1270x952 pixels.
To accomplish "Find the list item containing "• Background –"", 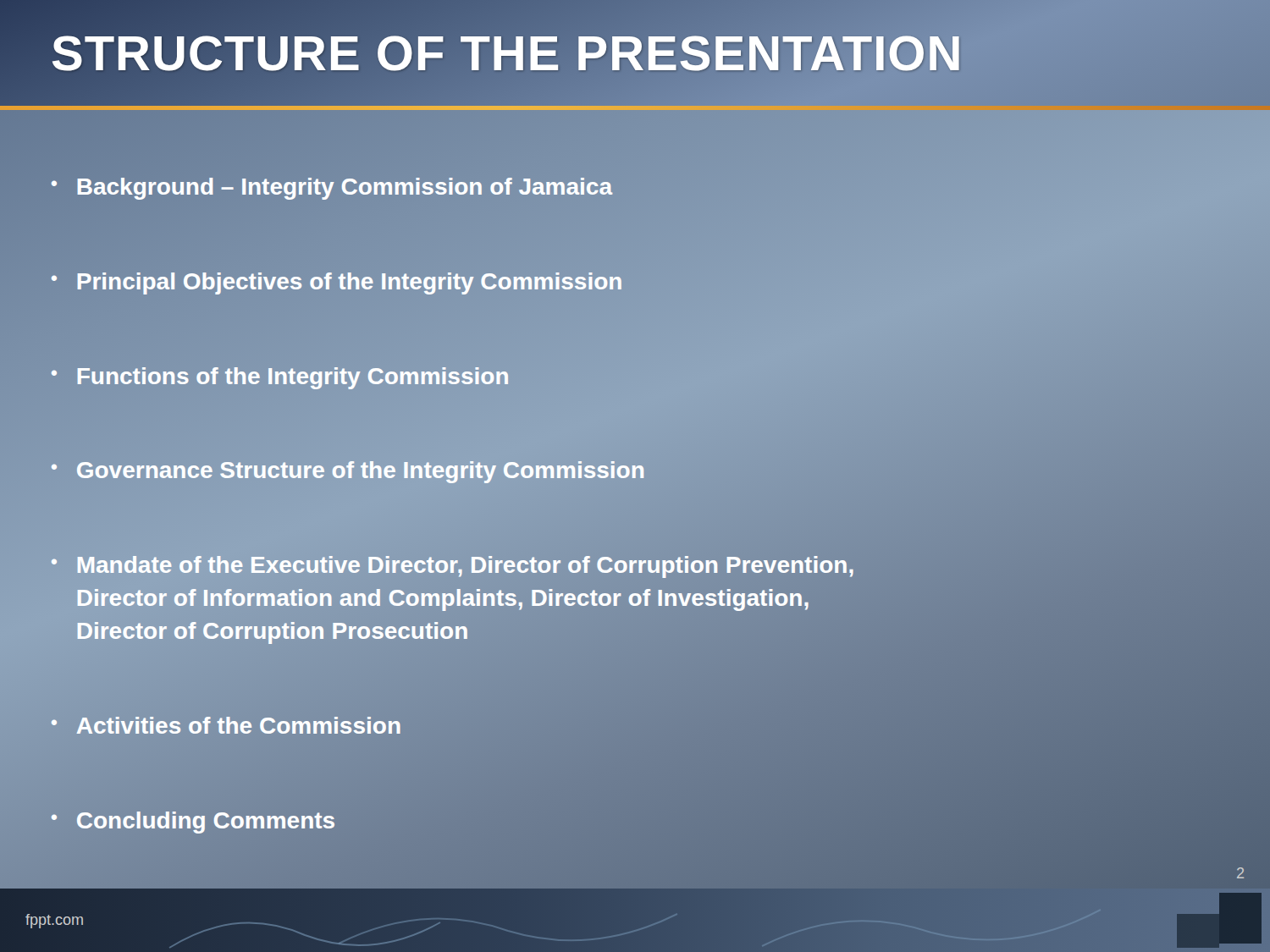I will 331,187.
